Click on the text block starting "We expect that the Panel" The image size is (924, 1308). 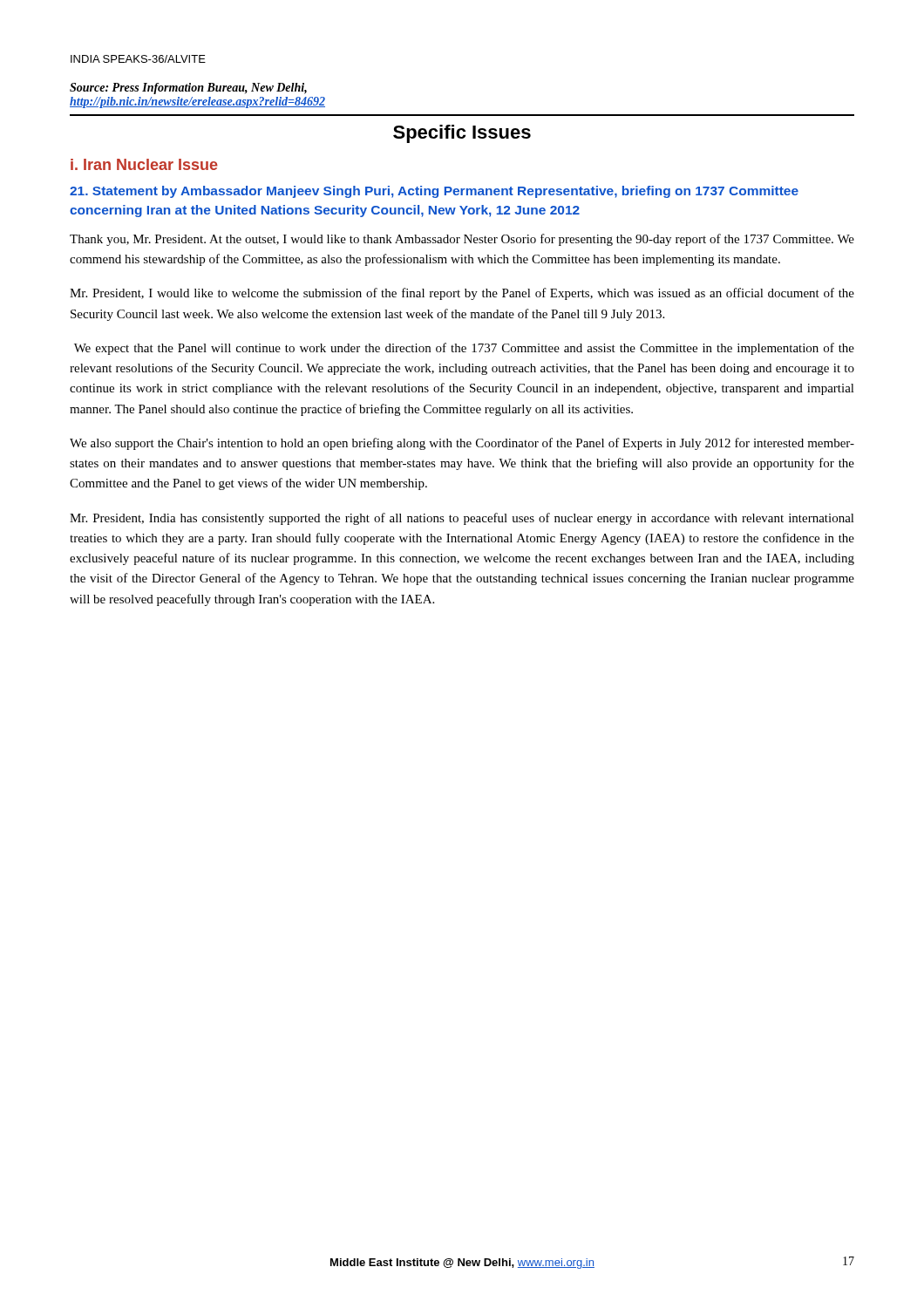pyautogui.click(x=462, y=378)
